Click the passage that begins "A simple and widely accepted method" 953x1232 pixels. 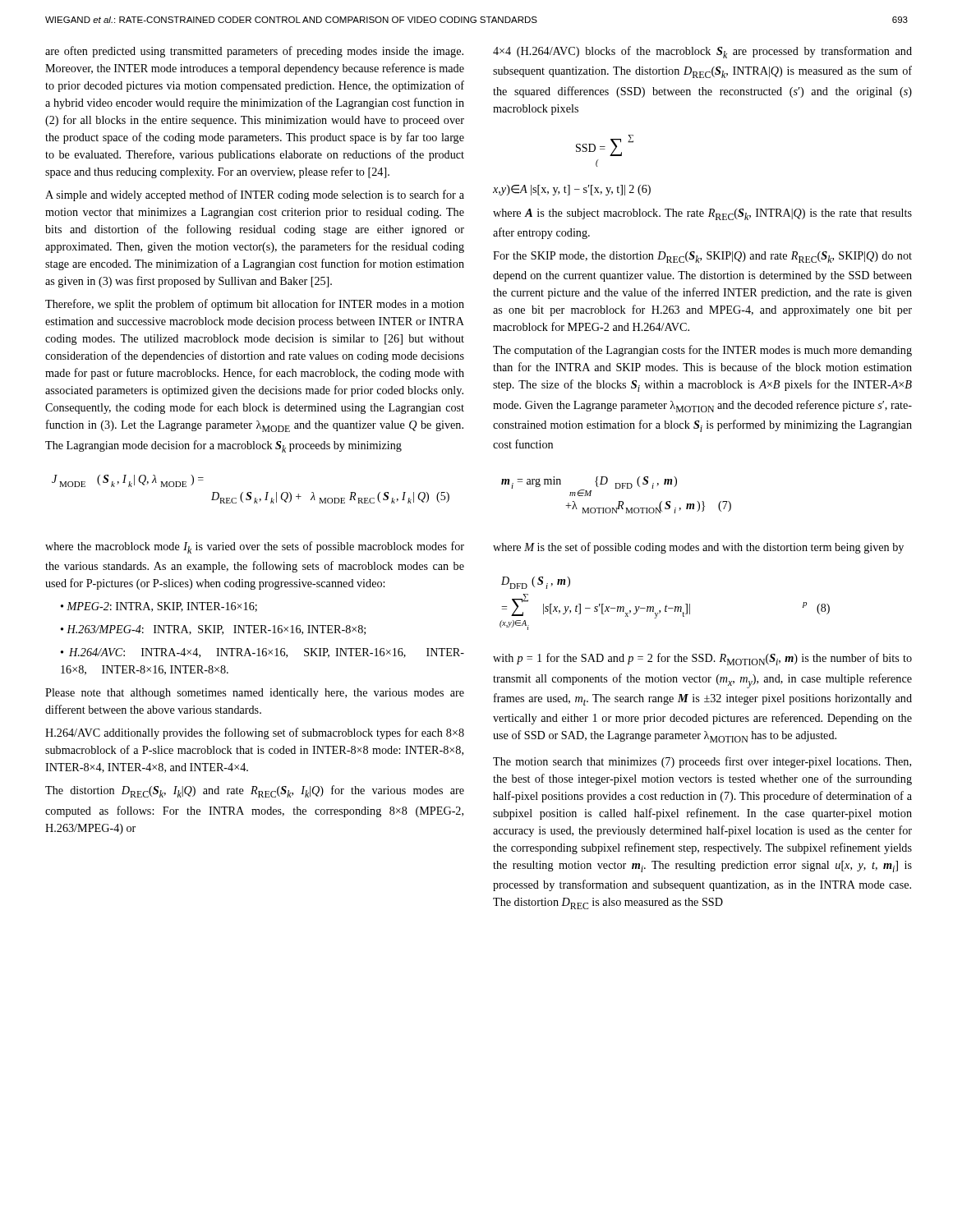tap(255, 238)
